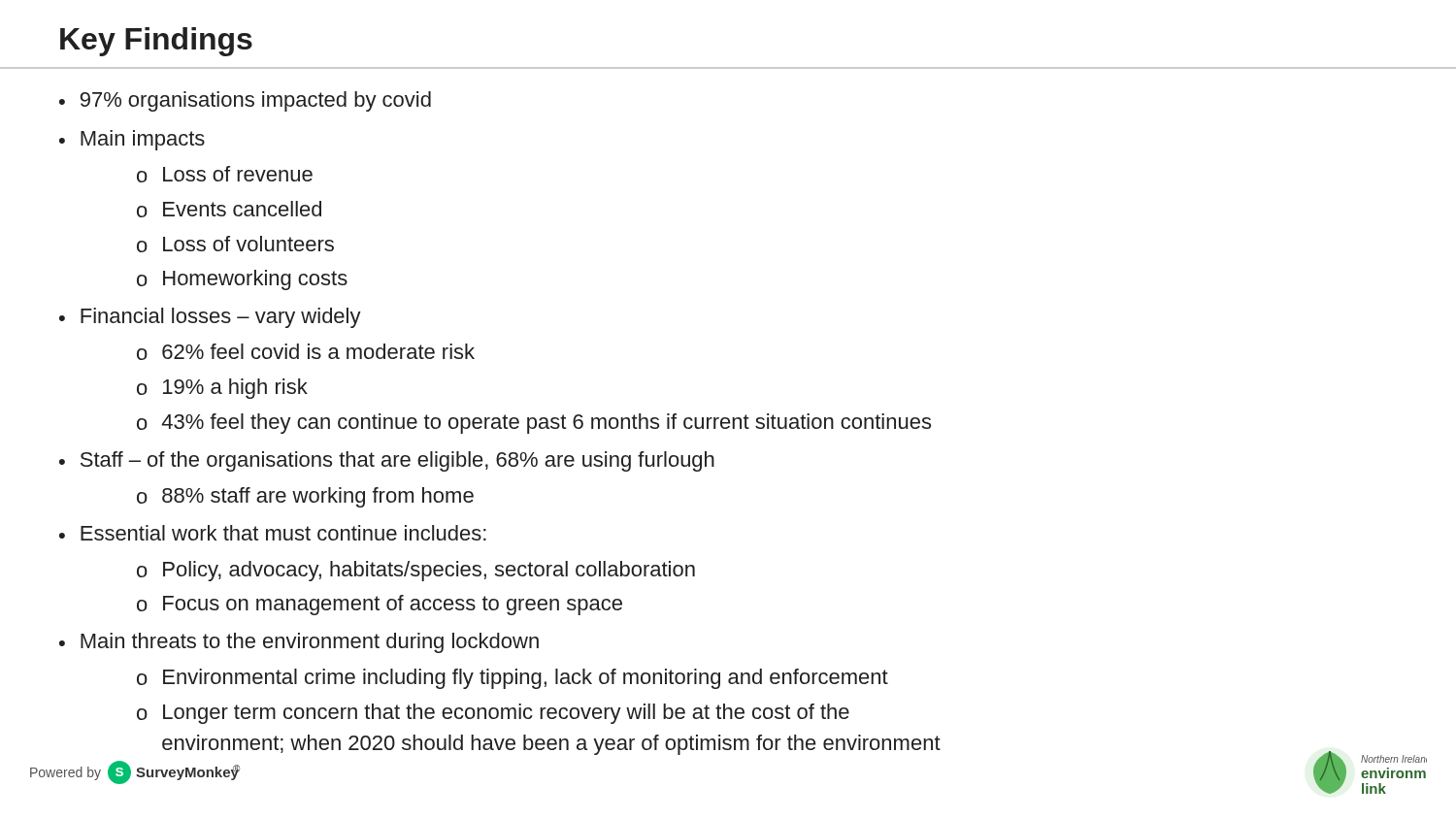Locate the logo
The height and width of the screenshot is (819, 1456).
[x=1364, y=772]
